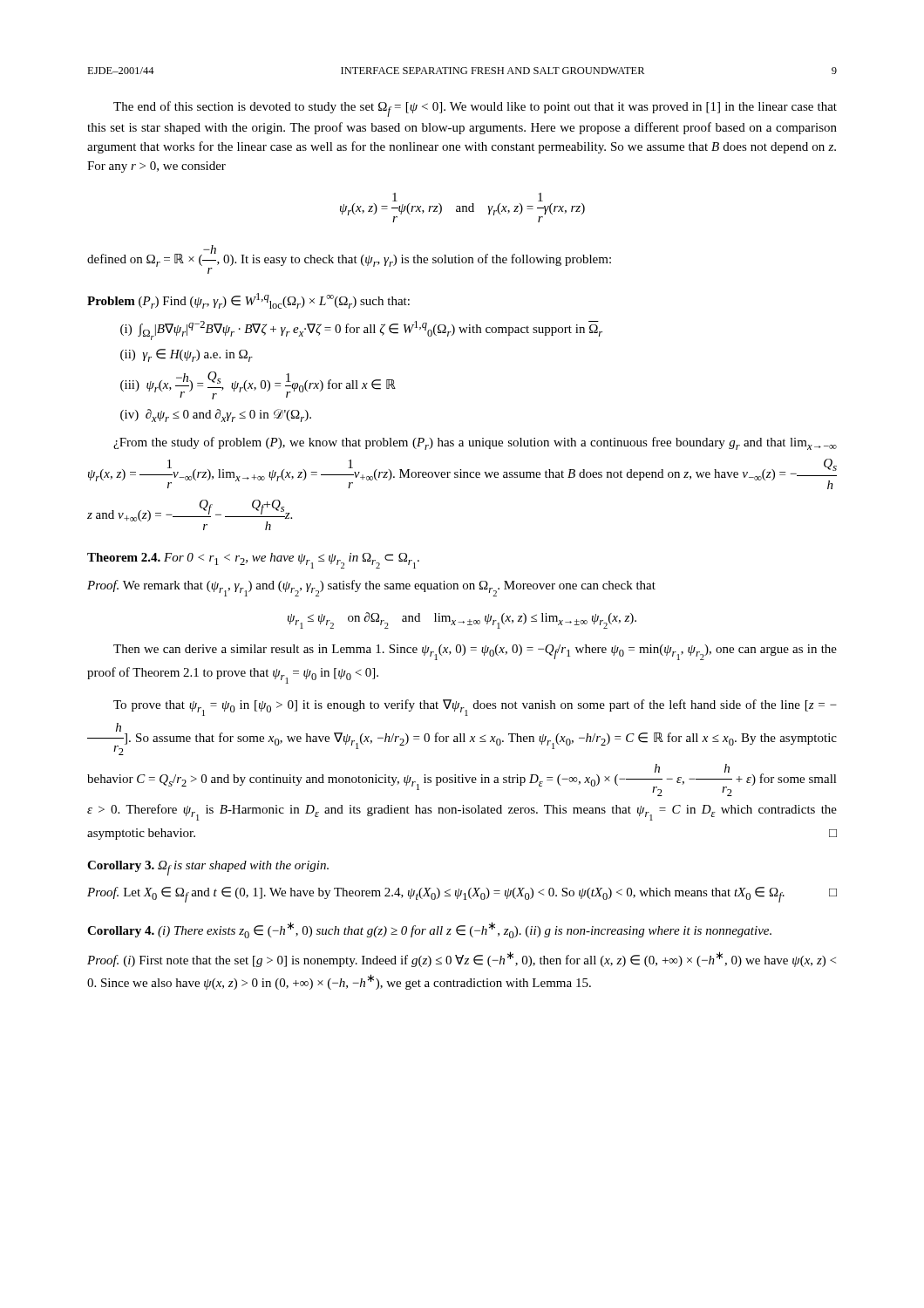Image resolution: width=924 pixels, height=1308 pixels.
Task: Locate the block of text that opens with "Proof. (i) First note"
Action: click(x=462, y=970)
